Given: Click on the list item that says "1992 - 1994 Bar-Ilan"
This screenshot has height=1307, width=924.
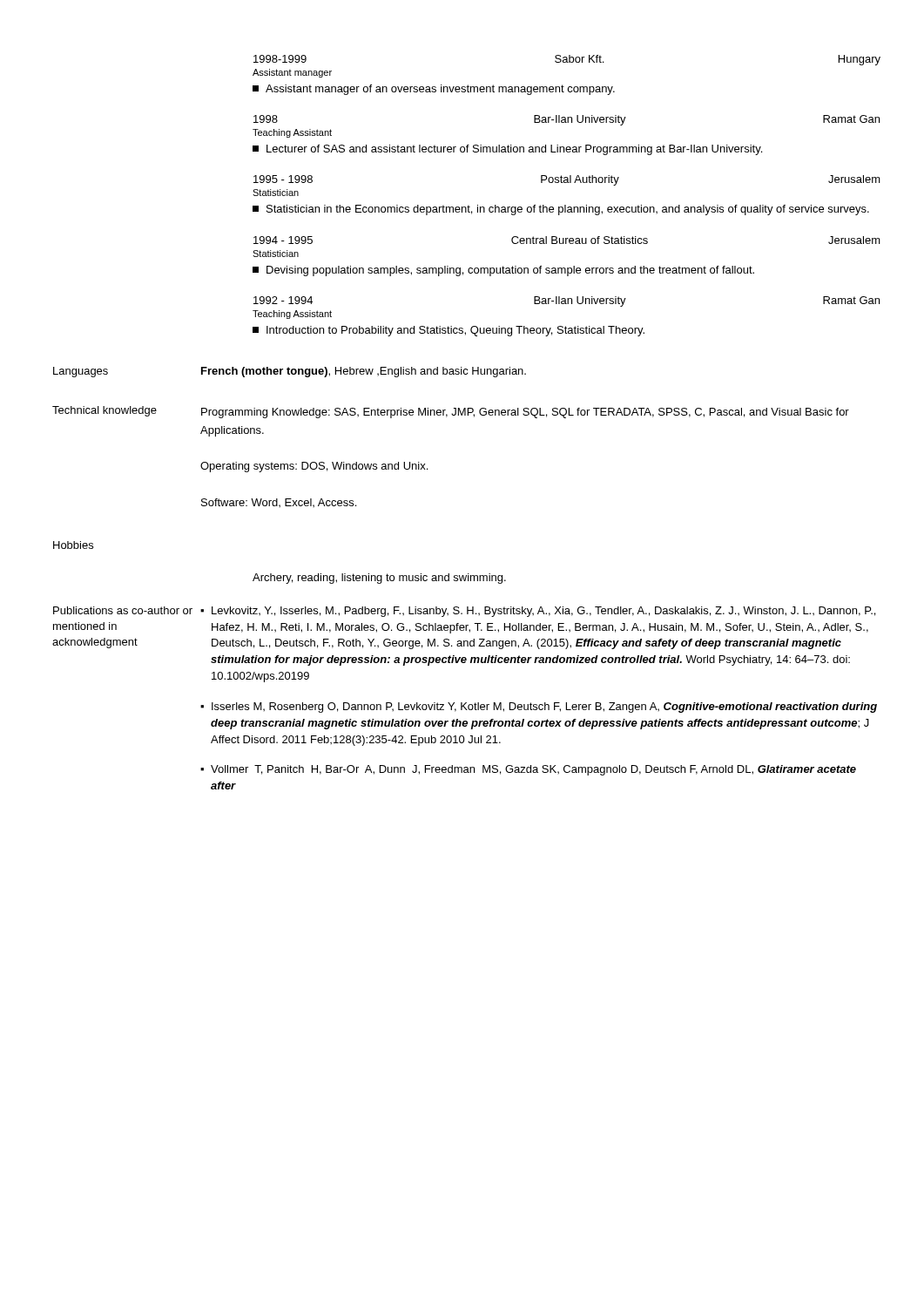Looking at the screenshot, I should coord(567,316).
